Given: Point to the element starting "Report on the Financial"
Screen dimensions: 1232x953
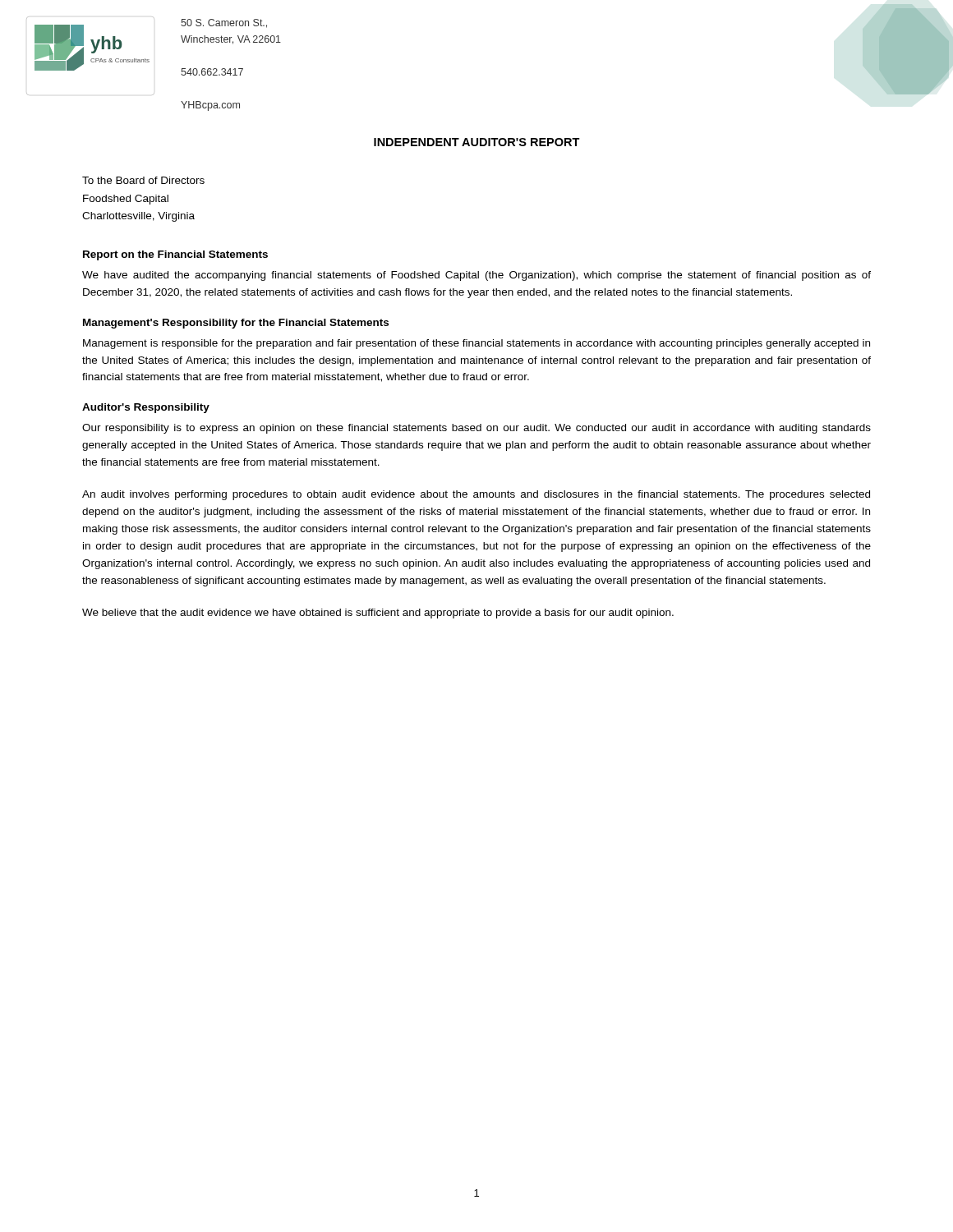Looking at the screenshot, I should click(x=175, y=254).
